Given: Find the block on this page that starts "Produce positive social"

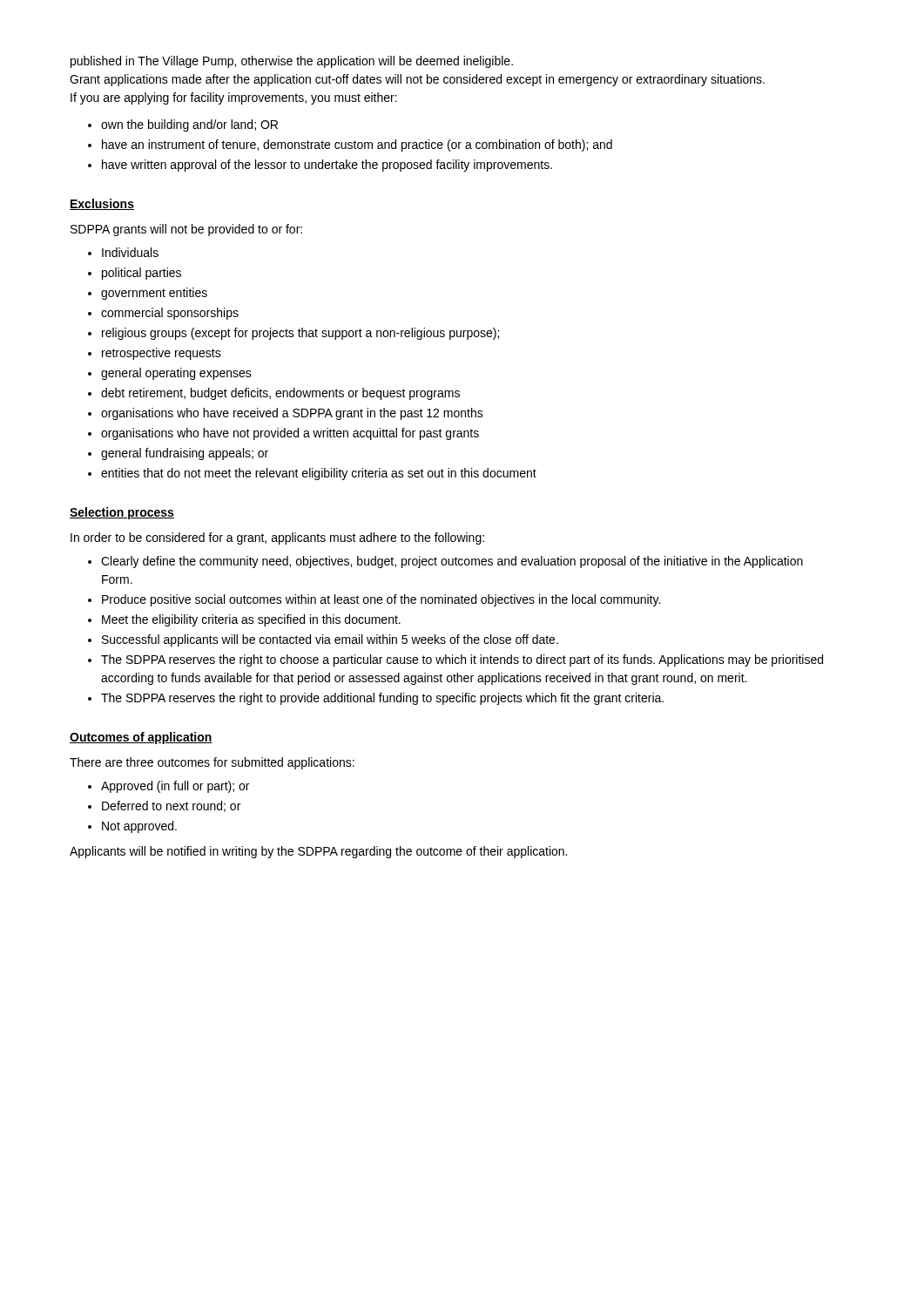Looking at the screenshot, I should [x=381, y=599].
